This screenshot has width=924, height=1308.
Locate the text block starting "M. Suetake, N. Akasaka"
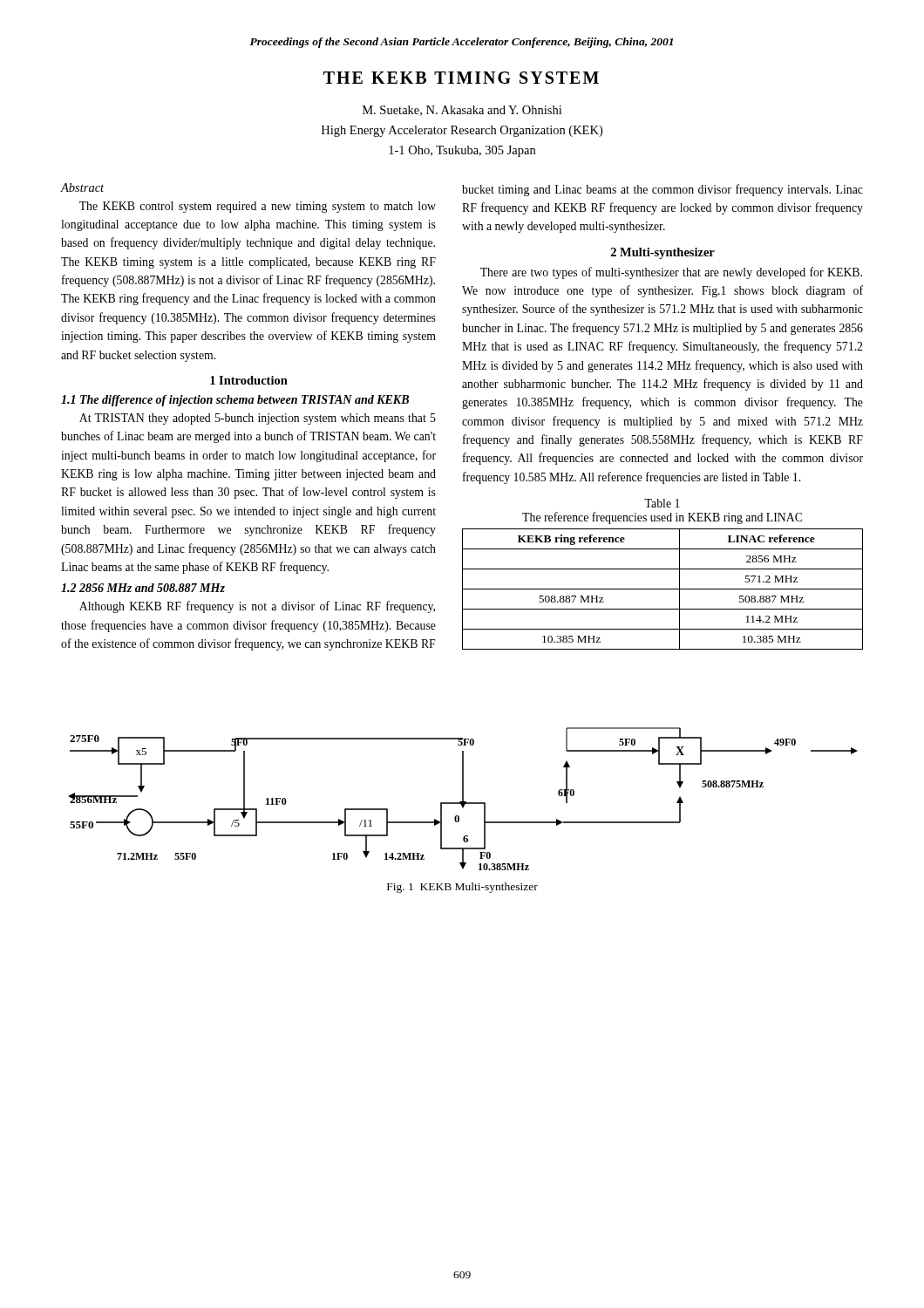[x=462, y=131]
